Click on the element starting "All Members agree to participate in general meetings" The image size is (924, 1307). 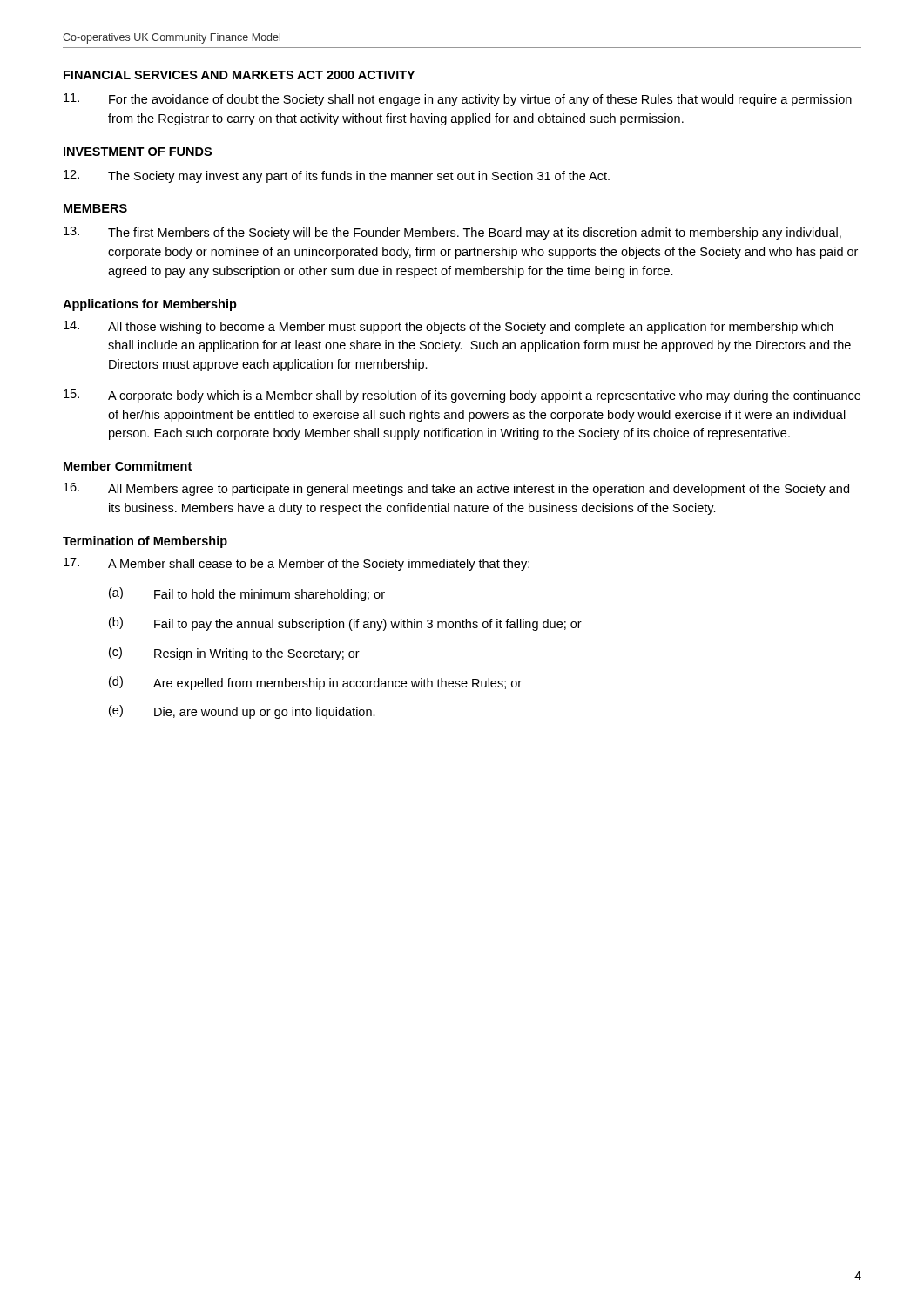[462, 499]
